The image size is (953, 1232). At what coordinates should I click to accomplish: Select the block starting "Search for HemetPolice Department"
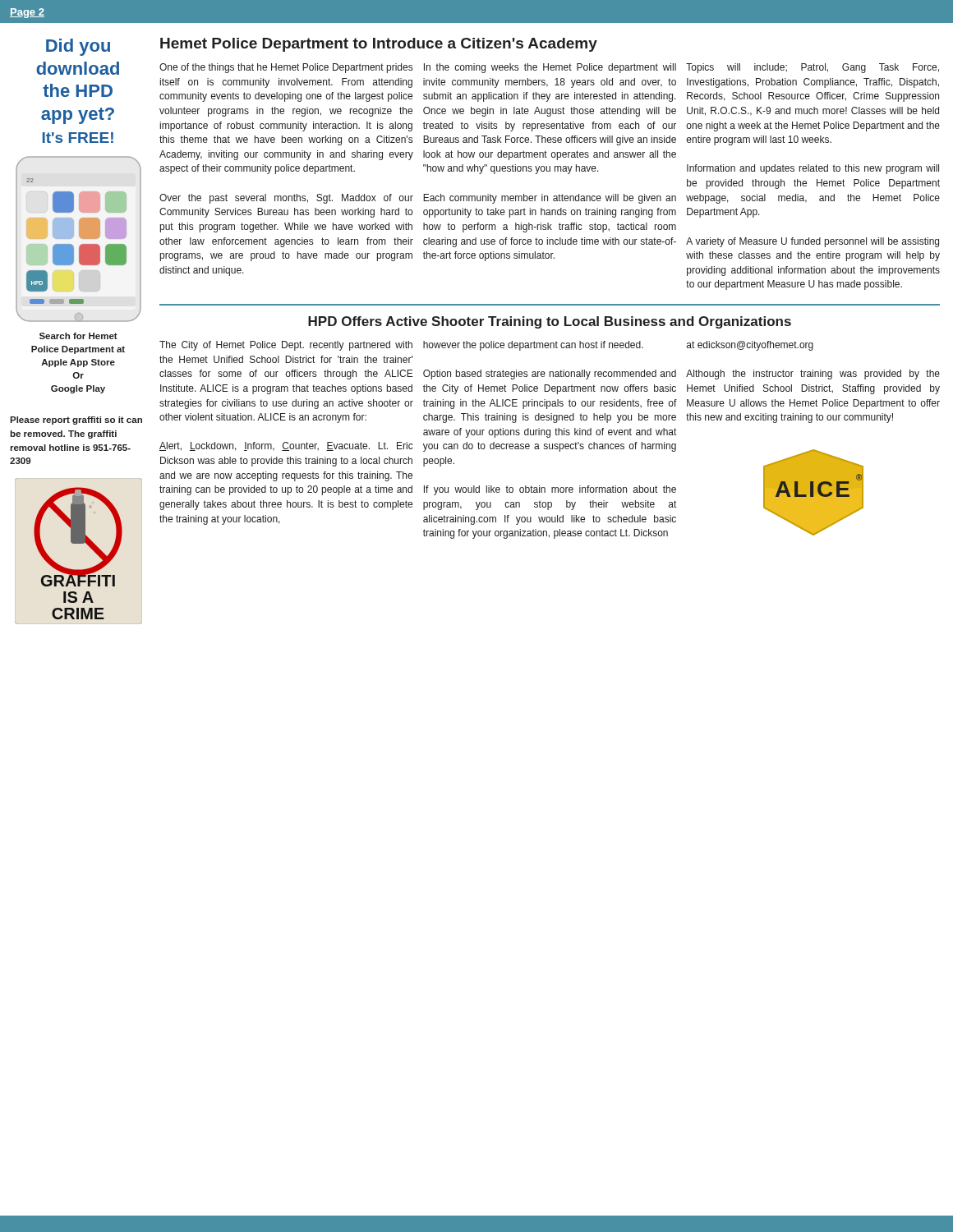(x=78, y=362)
